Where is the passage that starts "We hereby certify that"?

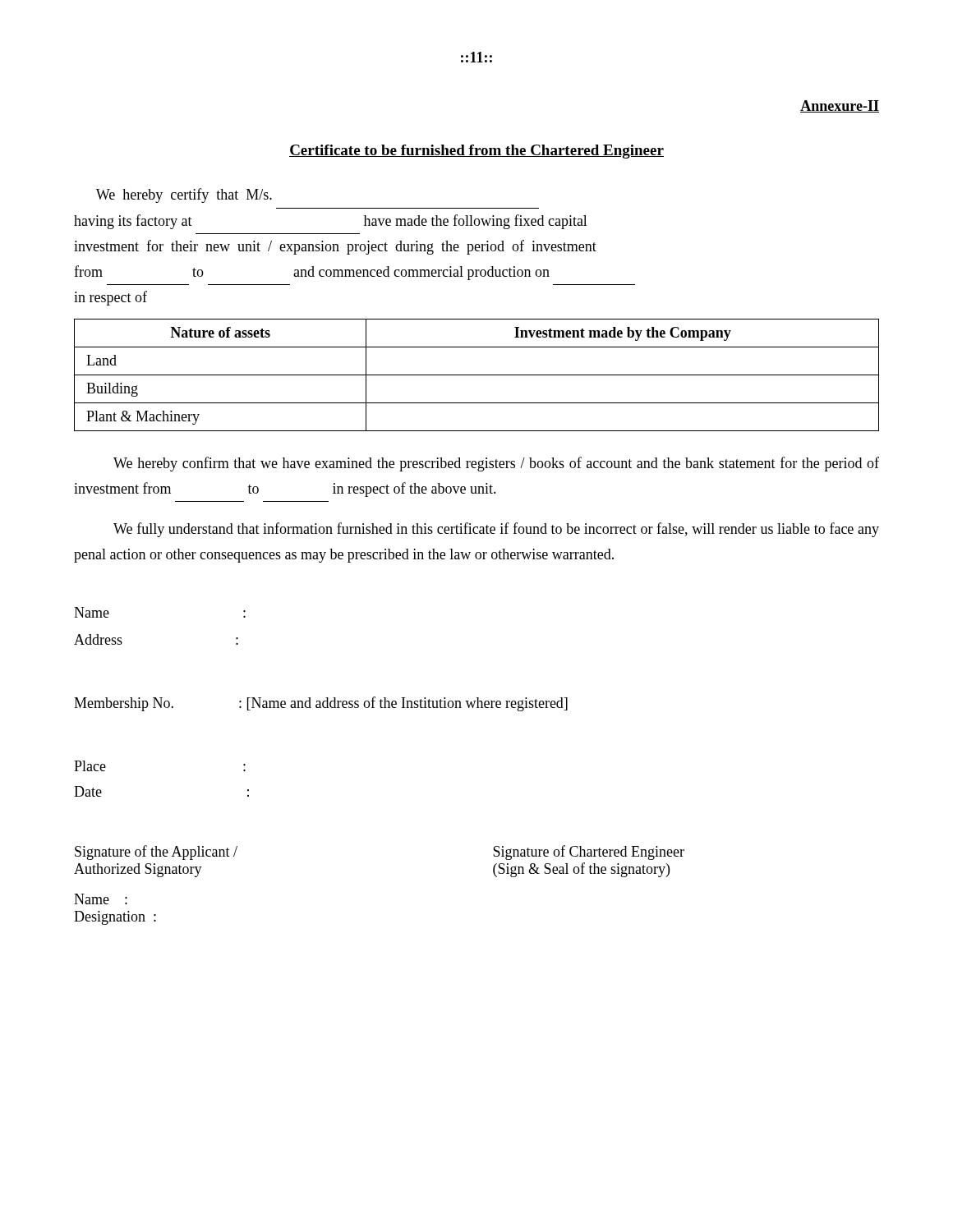coord(355,244)
